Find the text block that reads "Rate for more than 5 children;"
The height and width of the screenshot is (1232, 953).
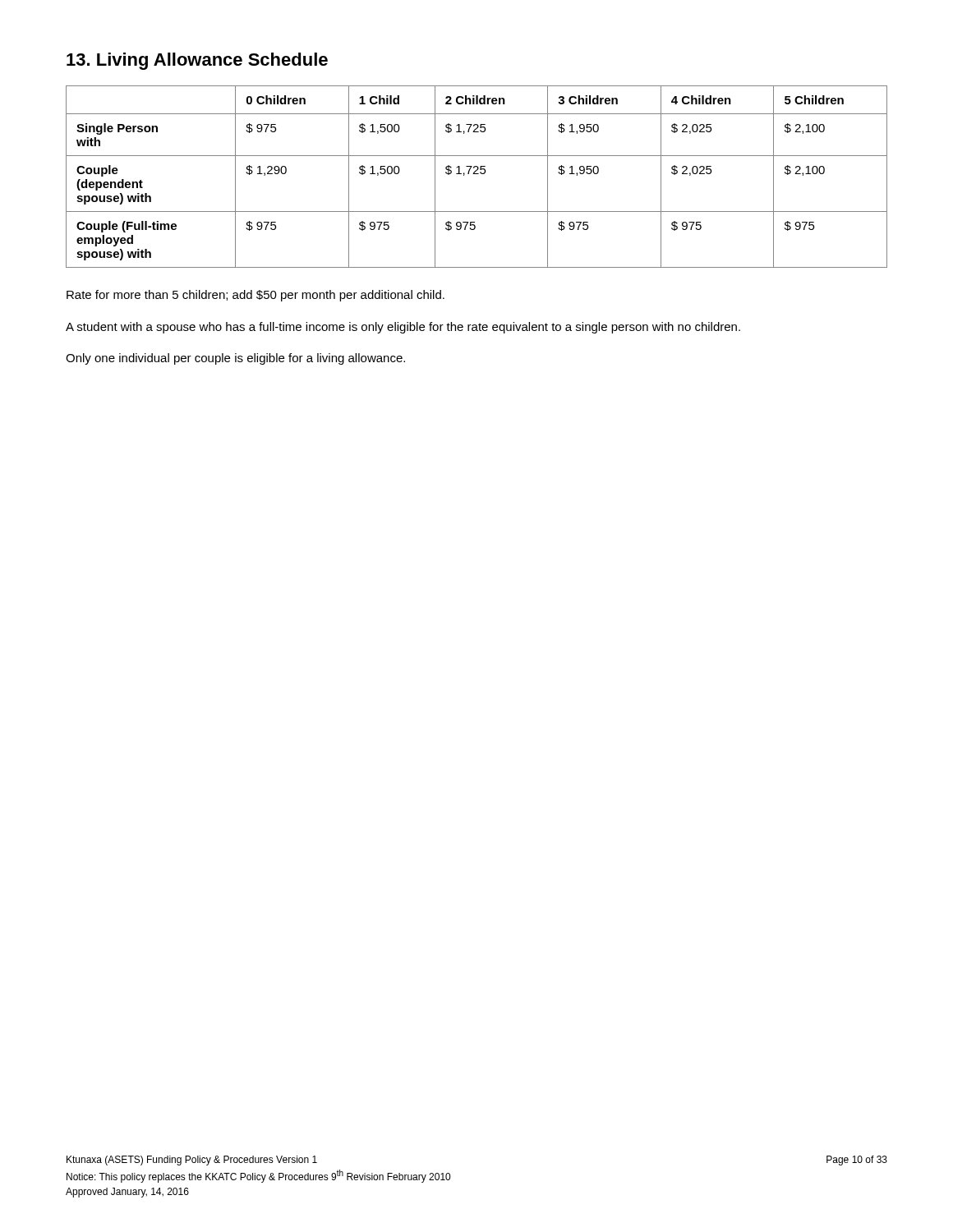[255, 294]
